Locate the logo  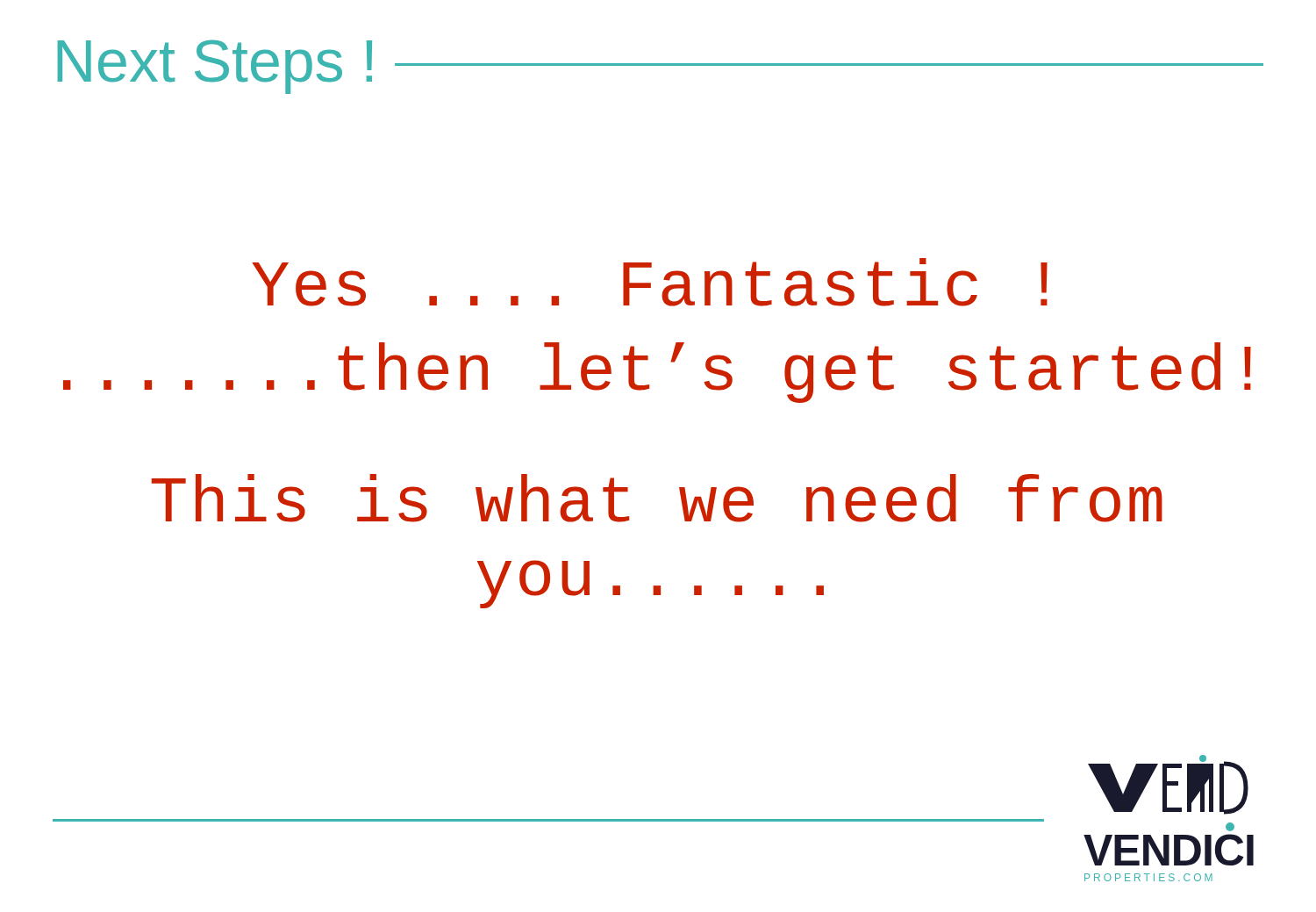[x=1171, y=820]
